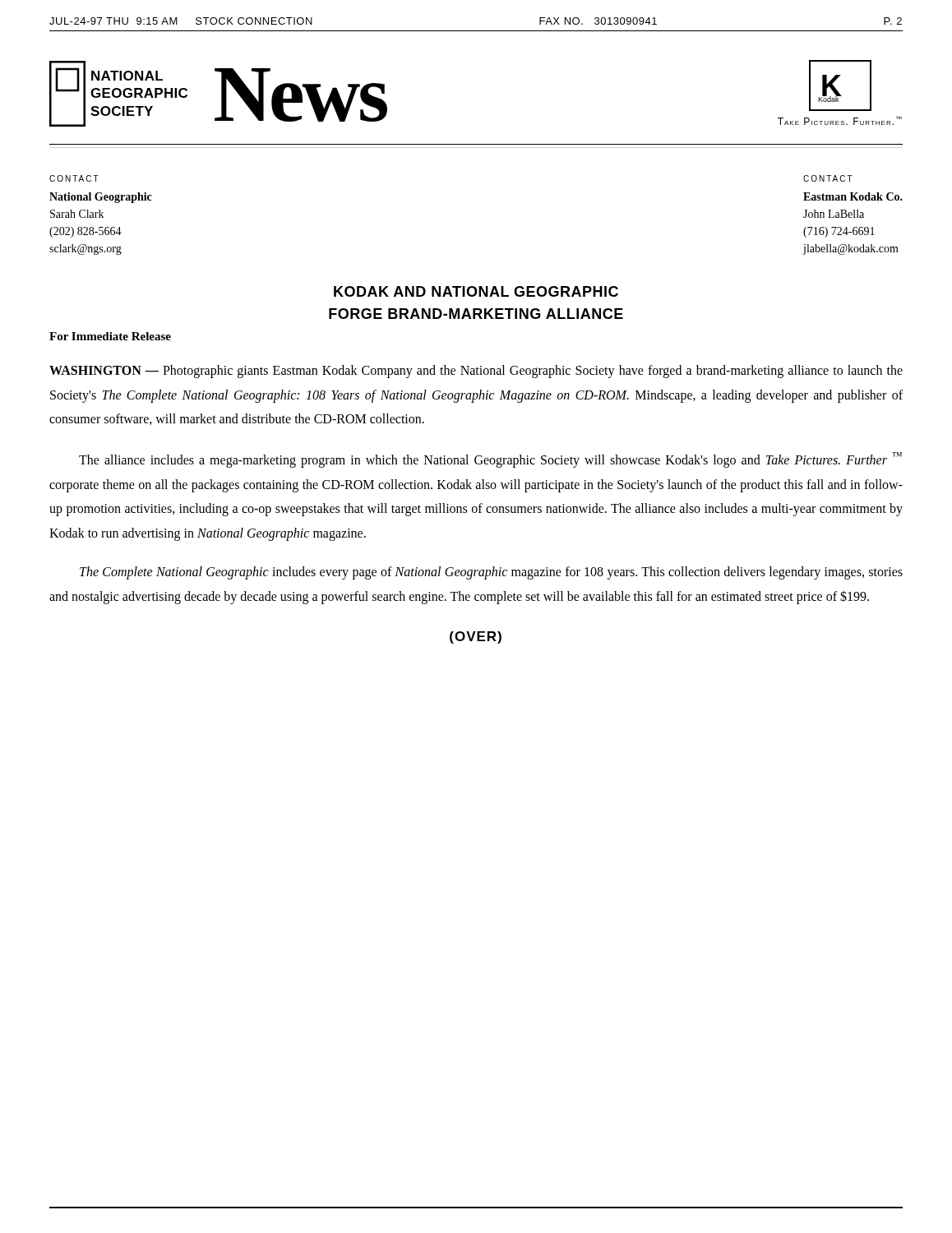Screen dimensions: 1233x952
Task: Point to the block beginning "Contact National Geographic Sarah Clark (202) 828-5664"
Action: click(x=101, y=215)
